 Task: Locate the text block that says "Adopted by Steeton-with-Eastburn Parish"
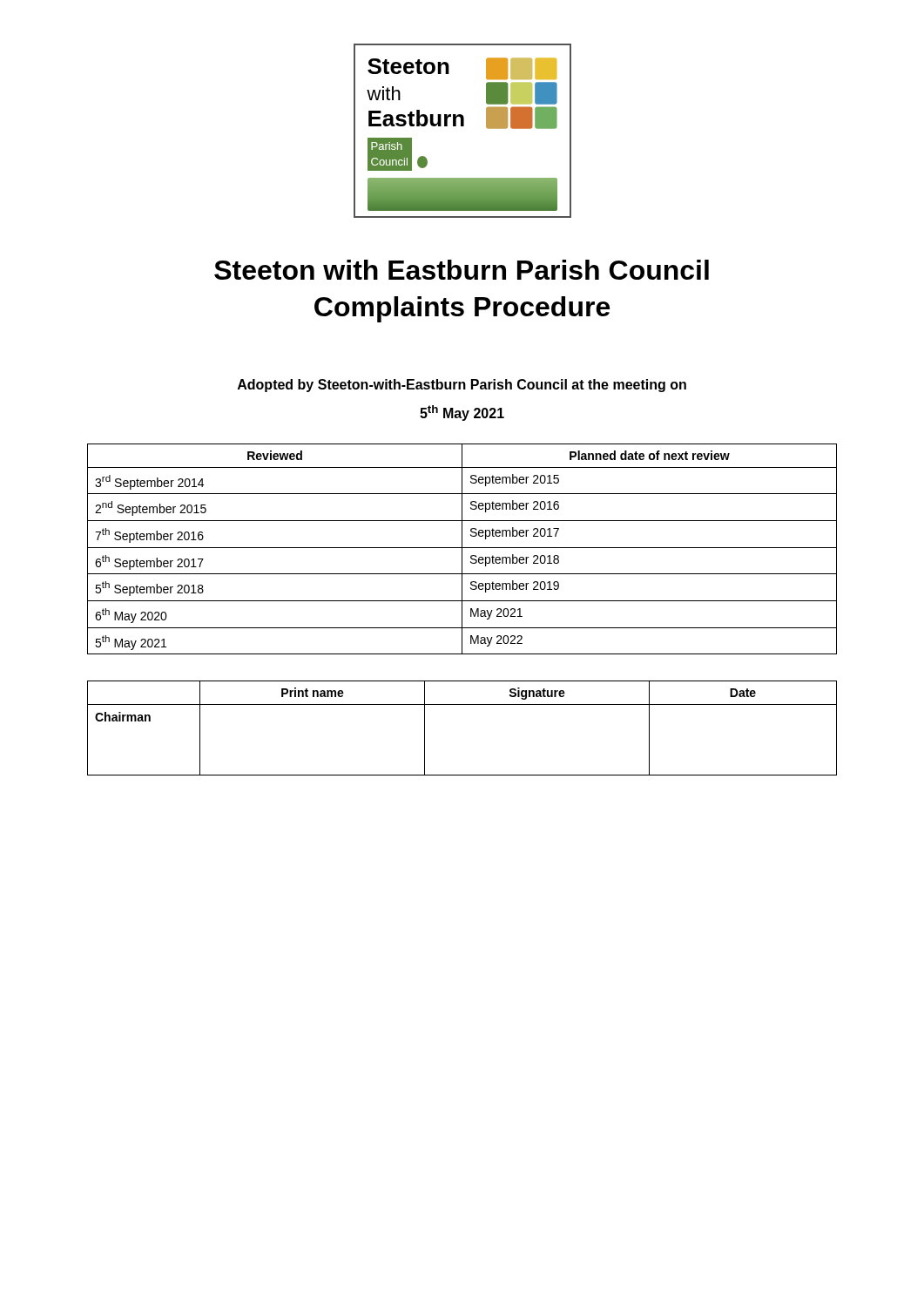(x=462, y=385)
